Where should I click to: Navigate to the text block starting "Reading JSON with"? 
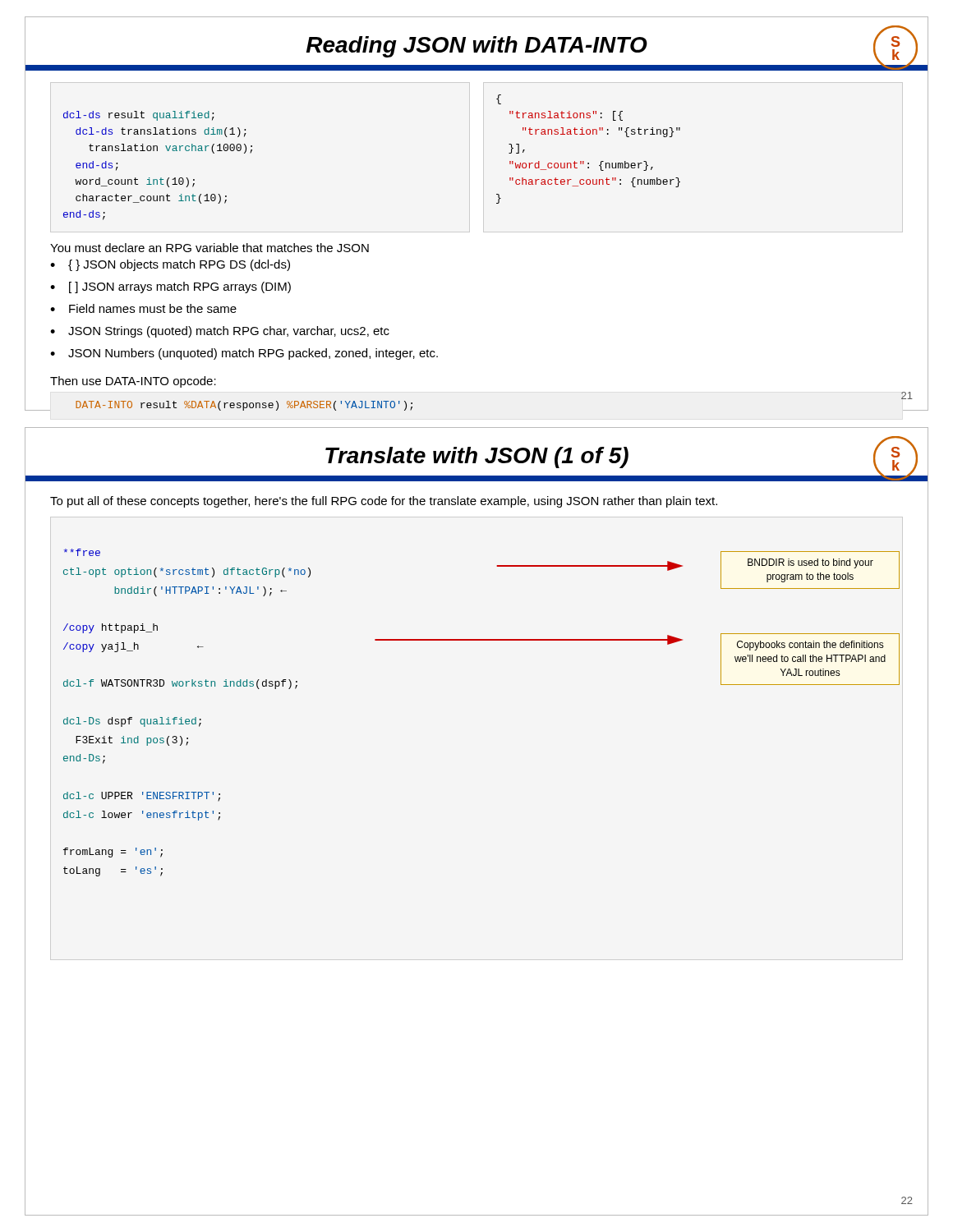pyautogui.click(x=476, y=45)
